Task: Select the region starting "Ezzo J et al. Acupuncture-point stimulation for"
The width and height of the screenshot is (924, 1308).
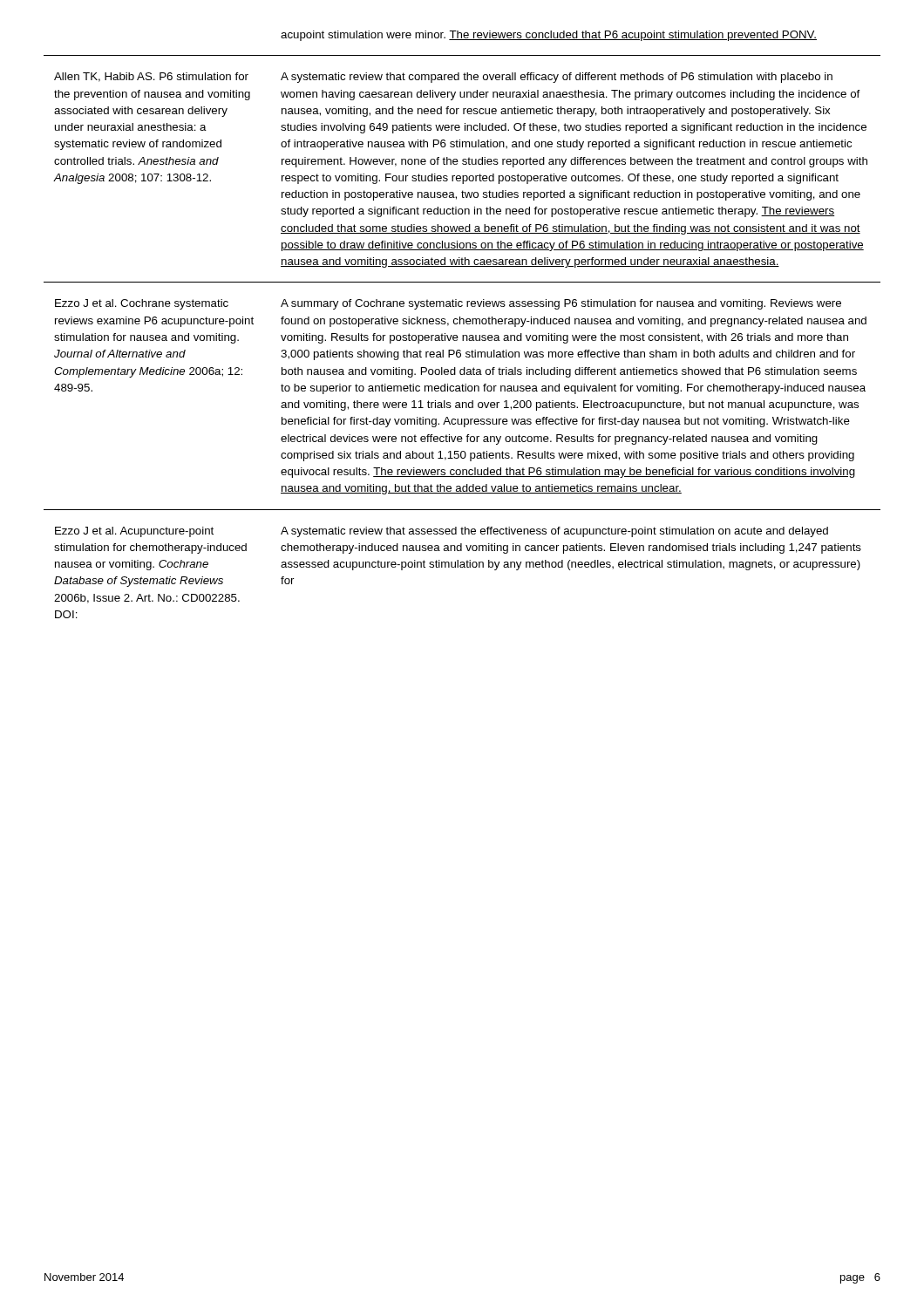Action: click(x=151, y=572)
